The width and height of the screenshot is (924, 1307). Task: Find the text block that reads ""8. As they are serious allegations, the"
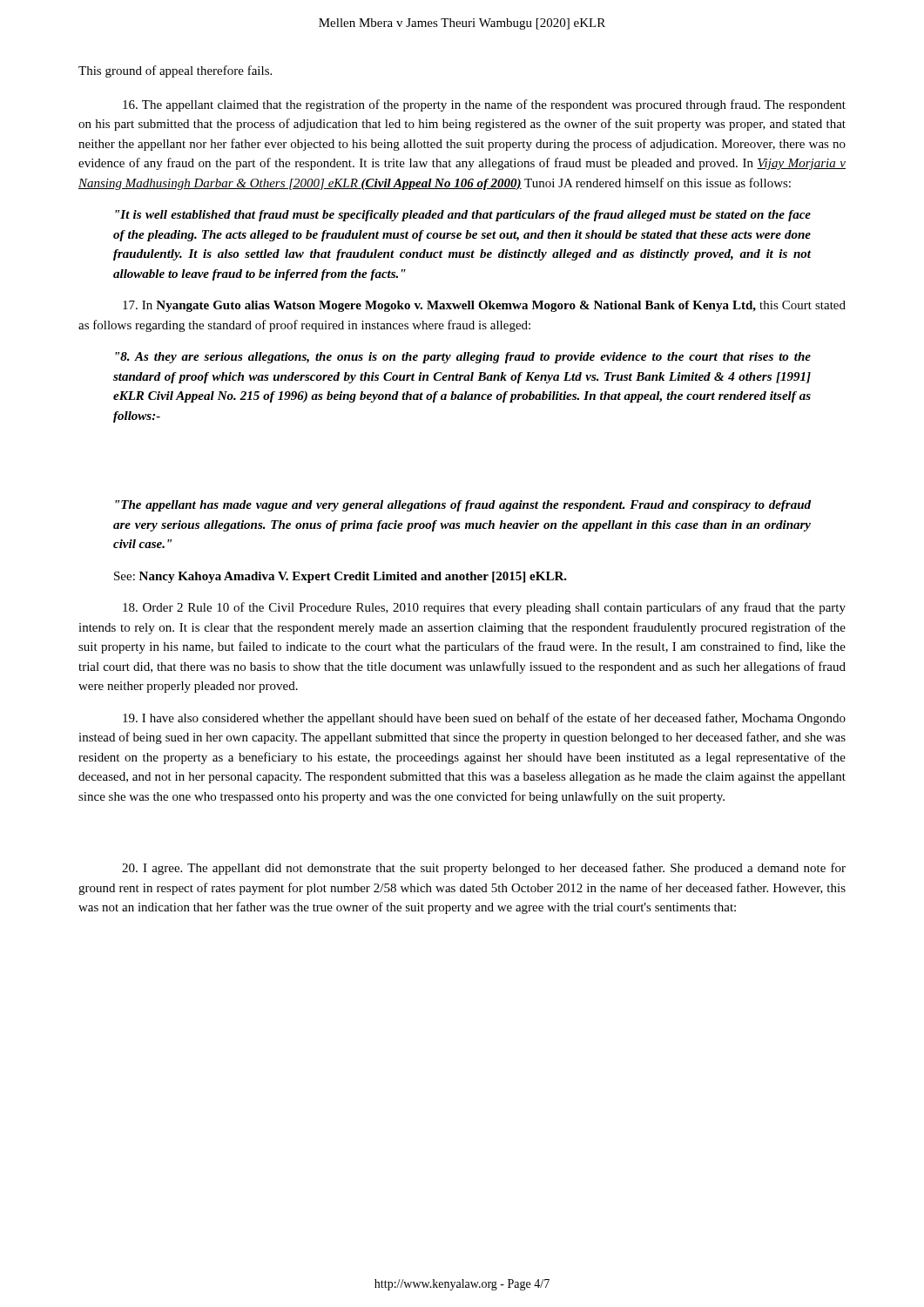[x=462, y=386]
